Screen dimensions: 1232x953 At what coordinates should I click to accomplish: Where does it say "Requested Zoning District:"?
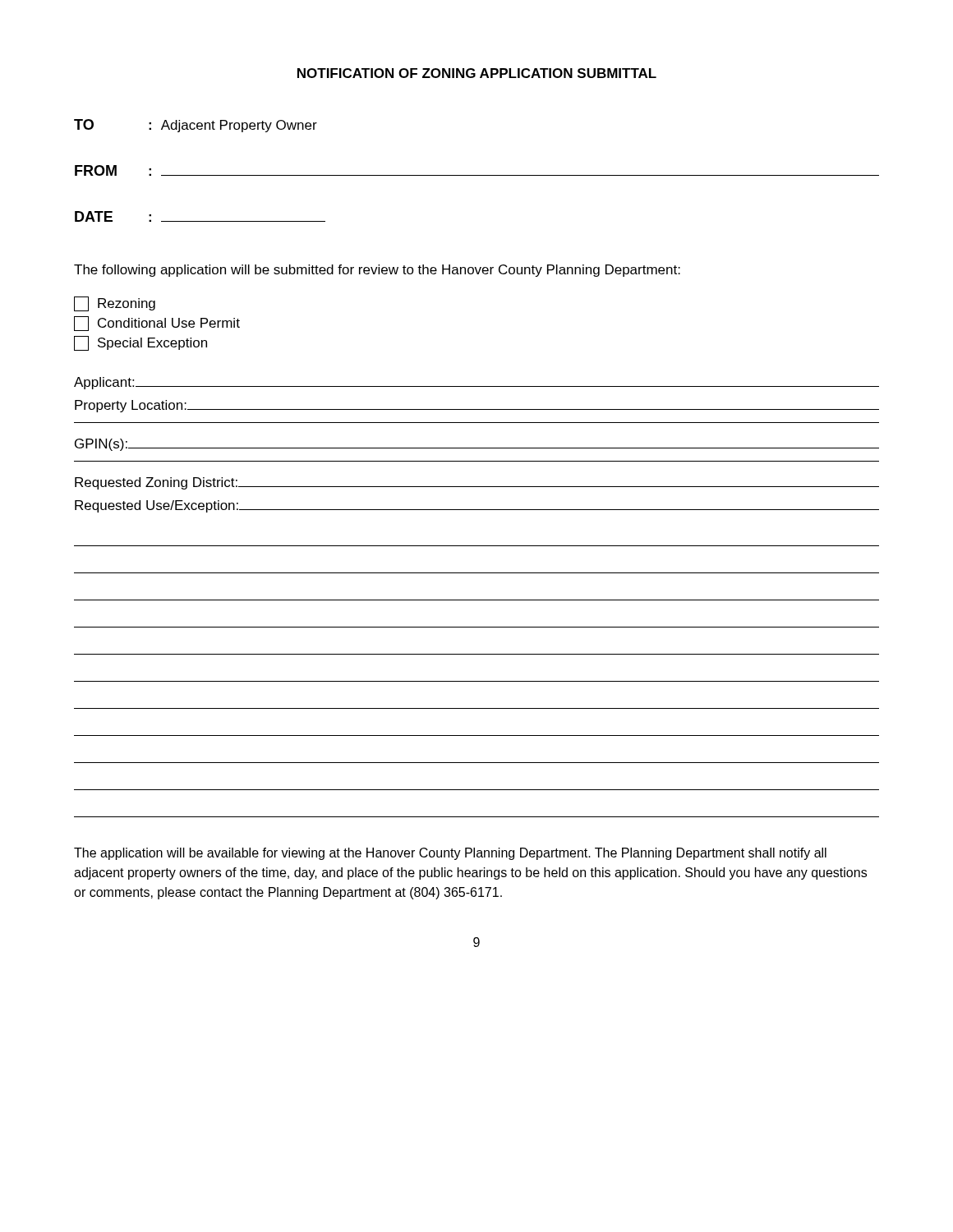(476, 480)
